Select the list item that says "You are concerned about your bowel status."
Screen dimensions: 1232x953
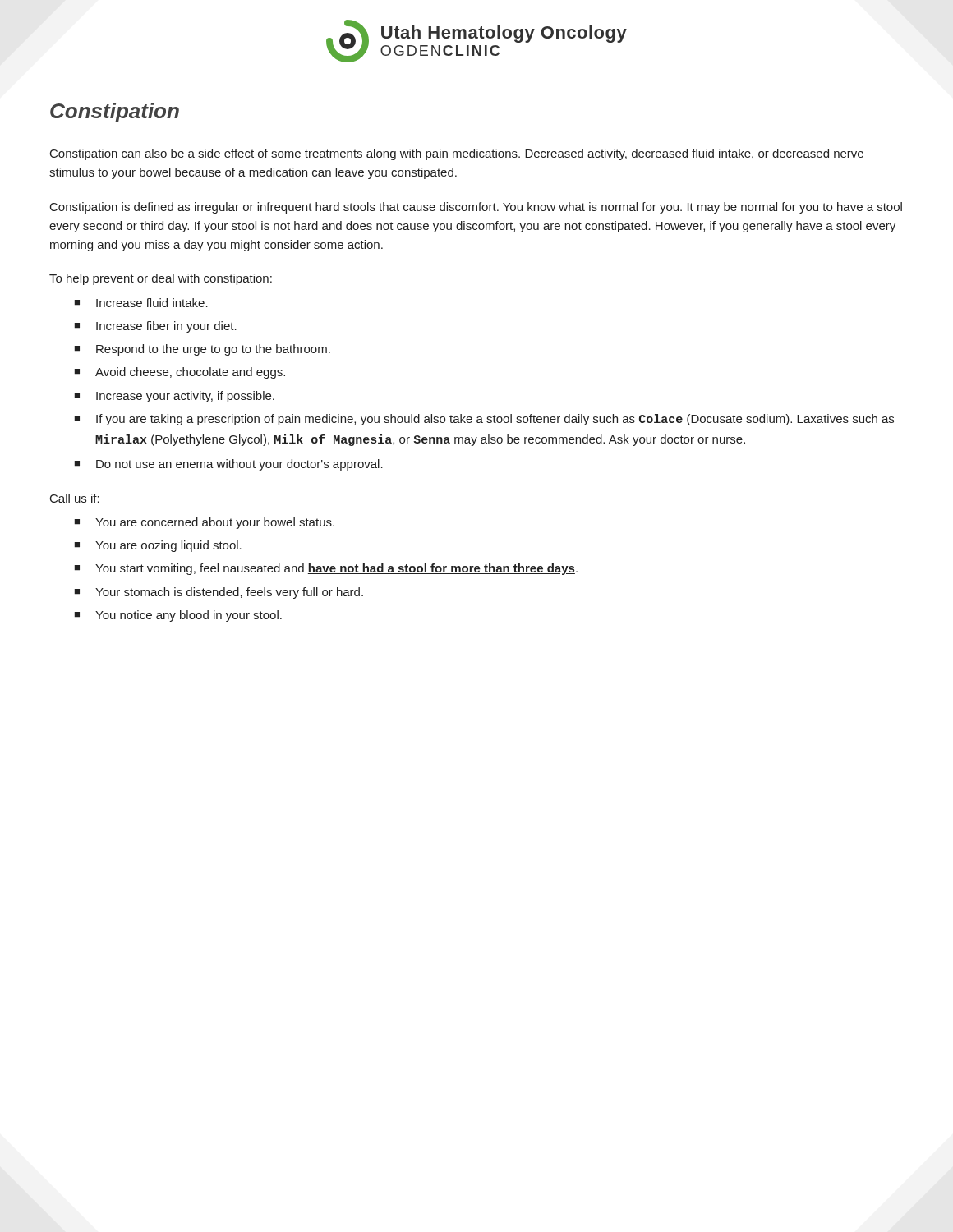[215, 522]
